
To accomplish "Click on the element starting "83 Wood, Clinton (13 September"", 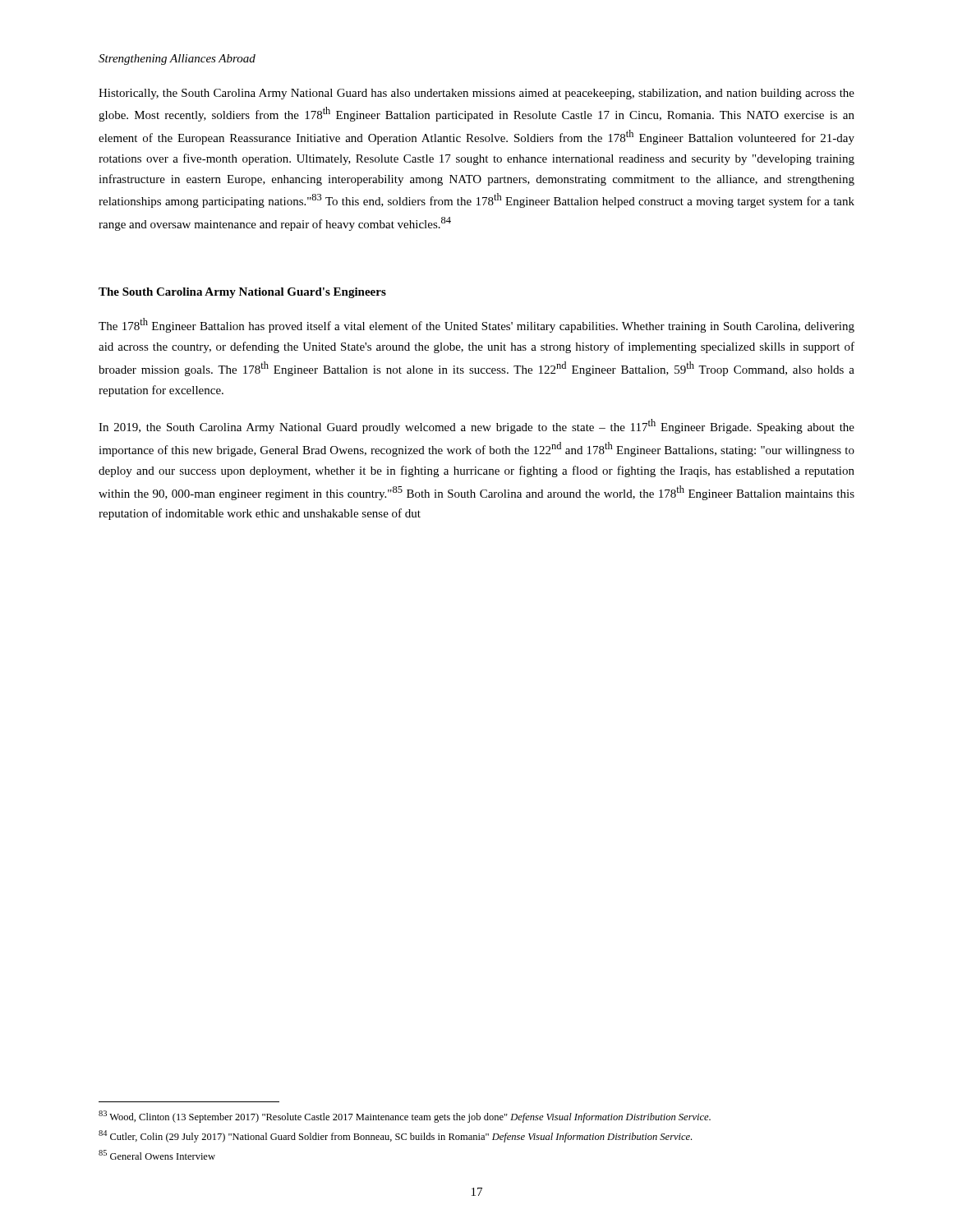I will (x=405, y=1116).
